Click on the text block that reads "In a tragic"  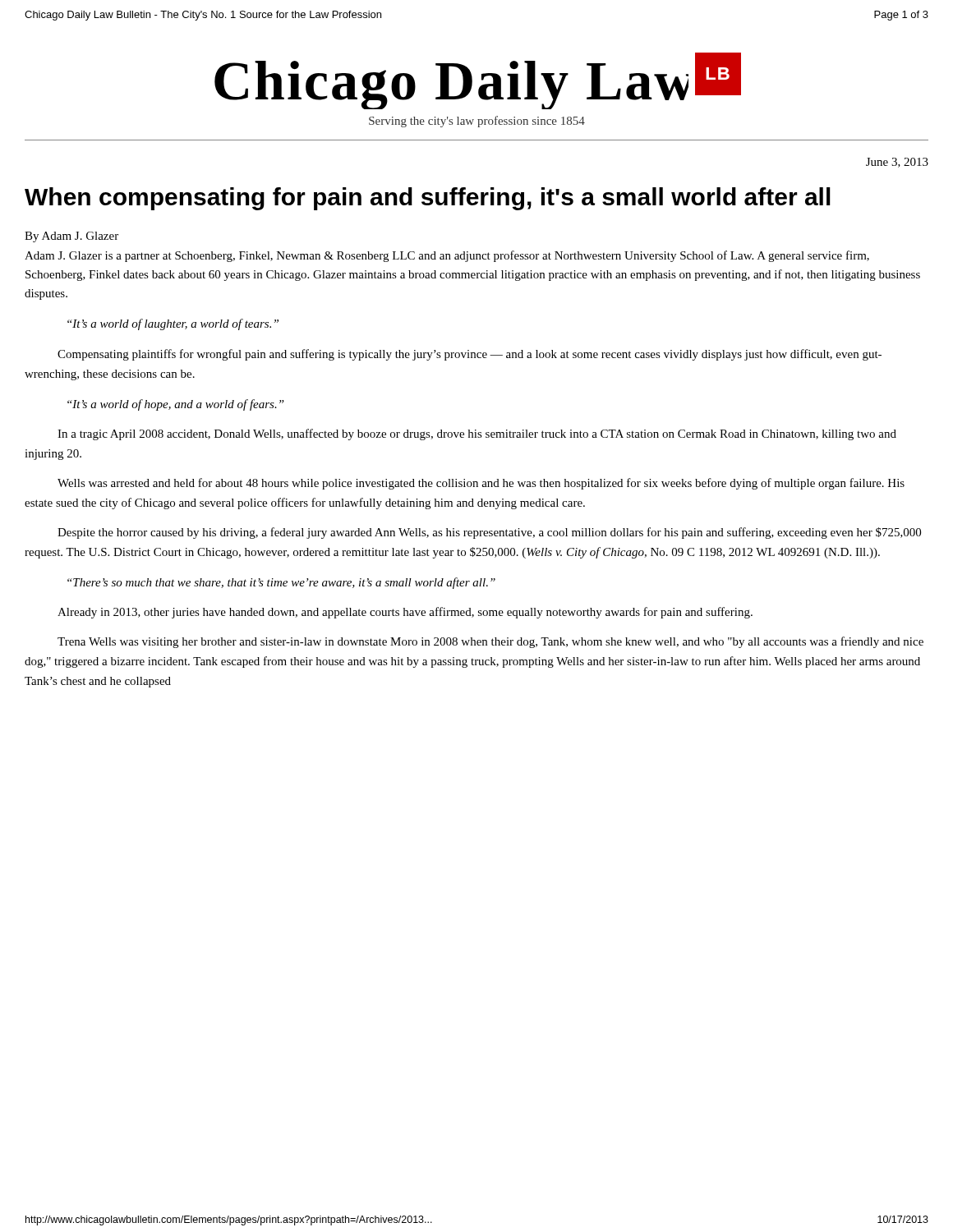point(460,443)
